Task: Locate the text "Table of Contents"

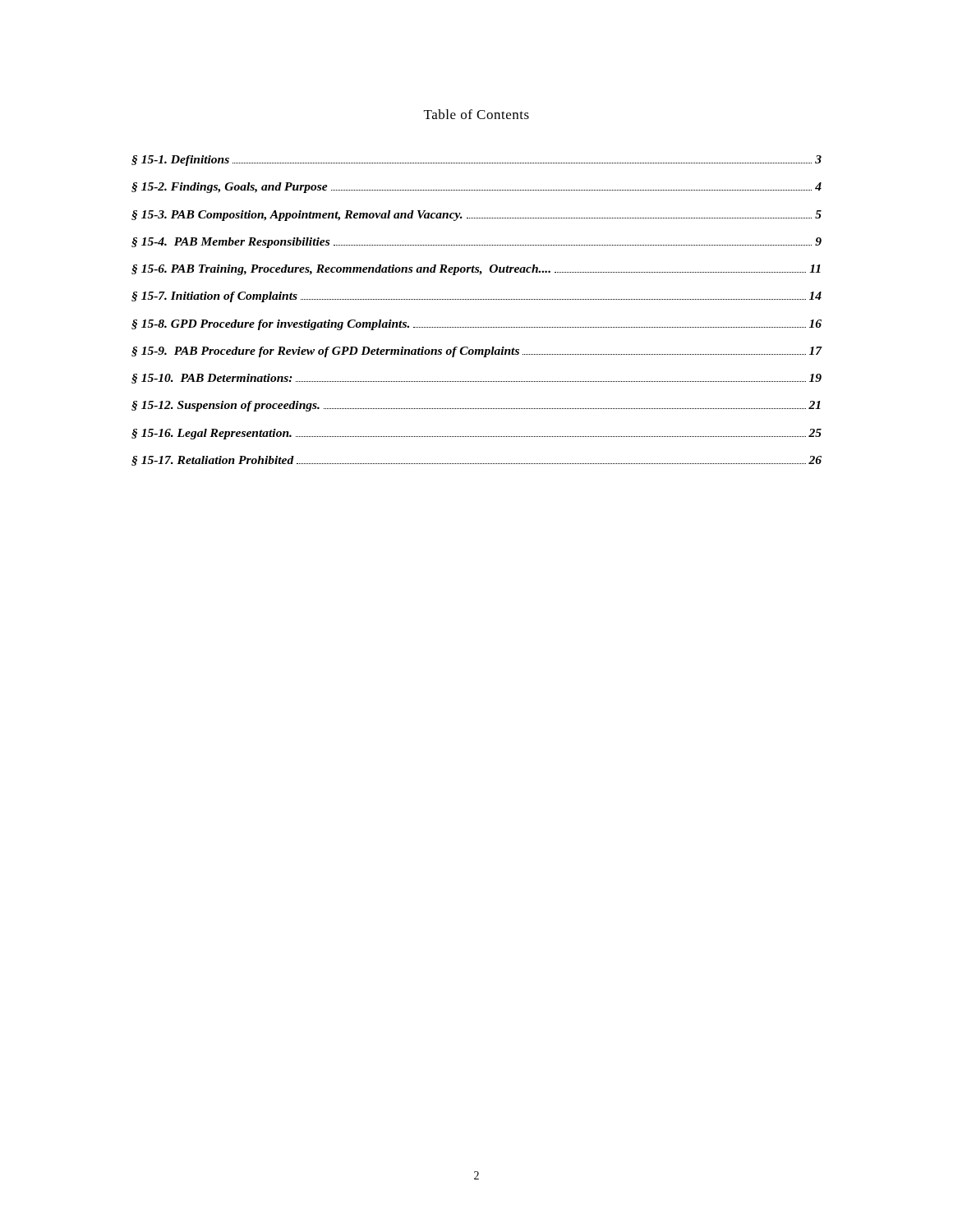Action: point(476,115)
